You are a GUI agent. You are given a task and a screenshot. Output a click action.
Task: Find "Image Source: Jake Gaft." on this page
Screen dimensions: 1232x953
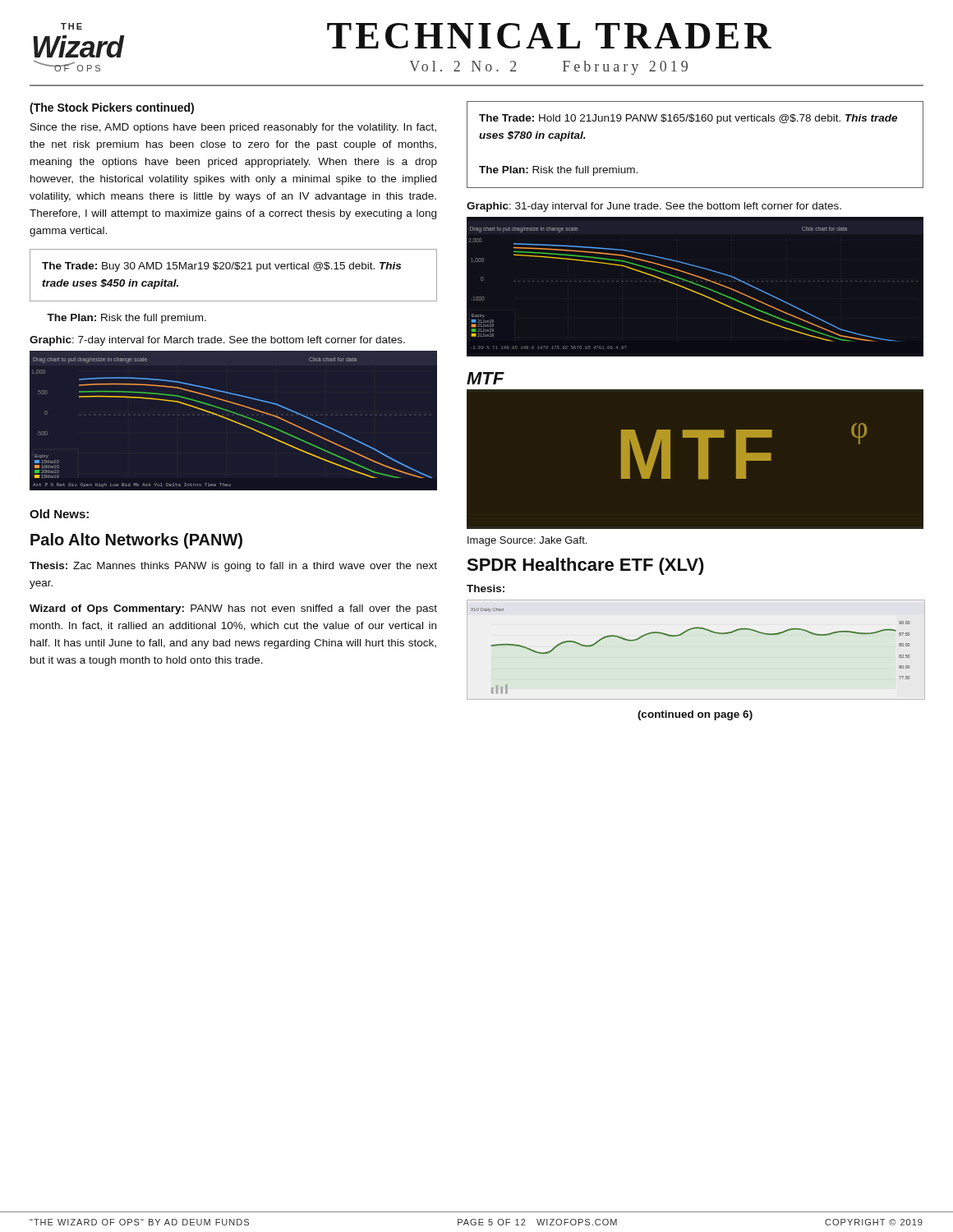click(x=527, y=540)
